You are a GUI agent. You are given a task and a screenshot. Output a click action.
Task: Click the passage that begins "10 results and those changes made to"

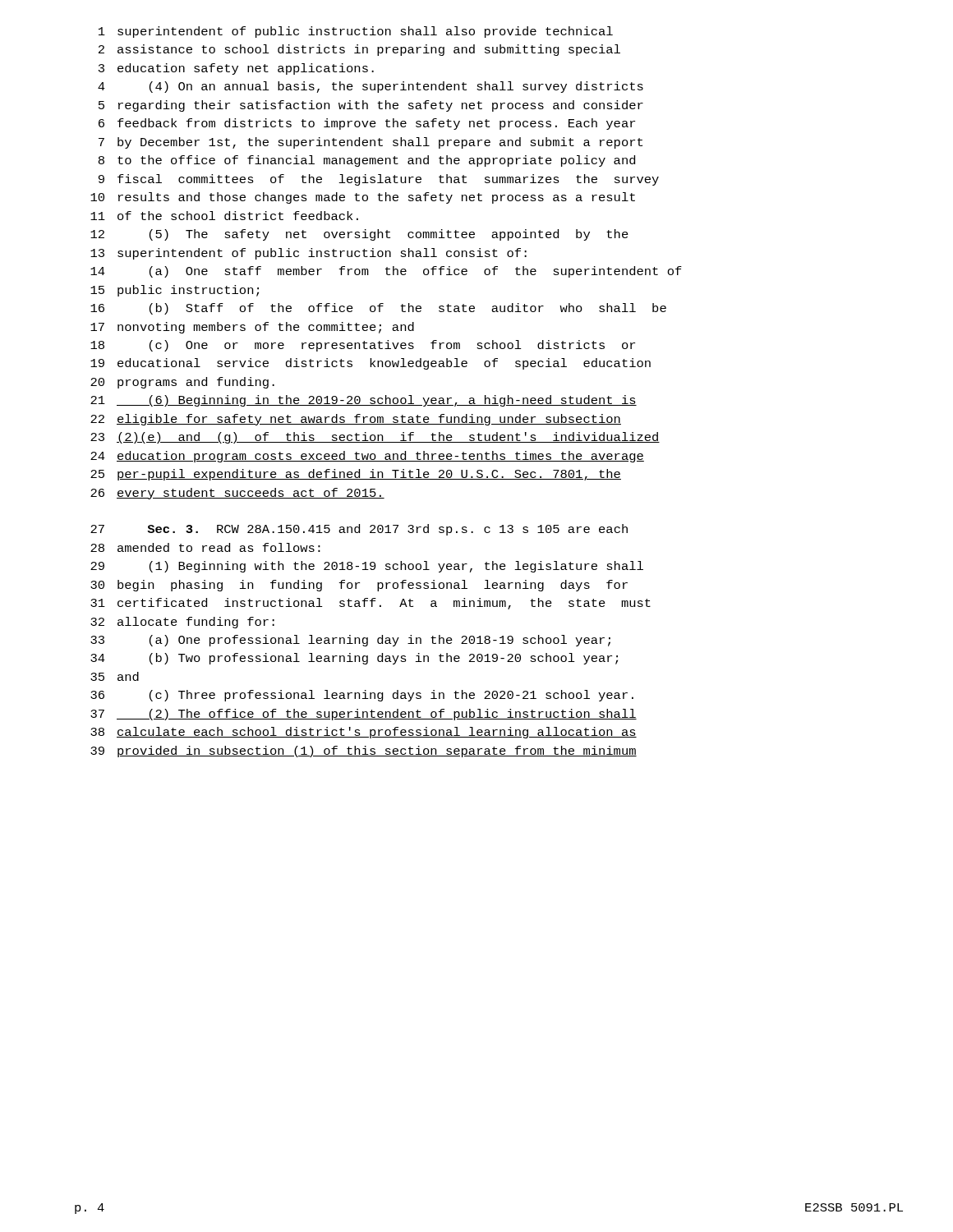(x=489, y=198)
